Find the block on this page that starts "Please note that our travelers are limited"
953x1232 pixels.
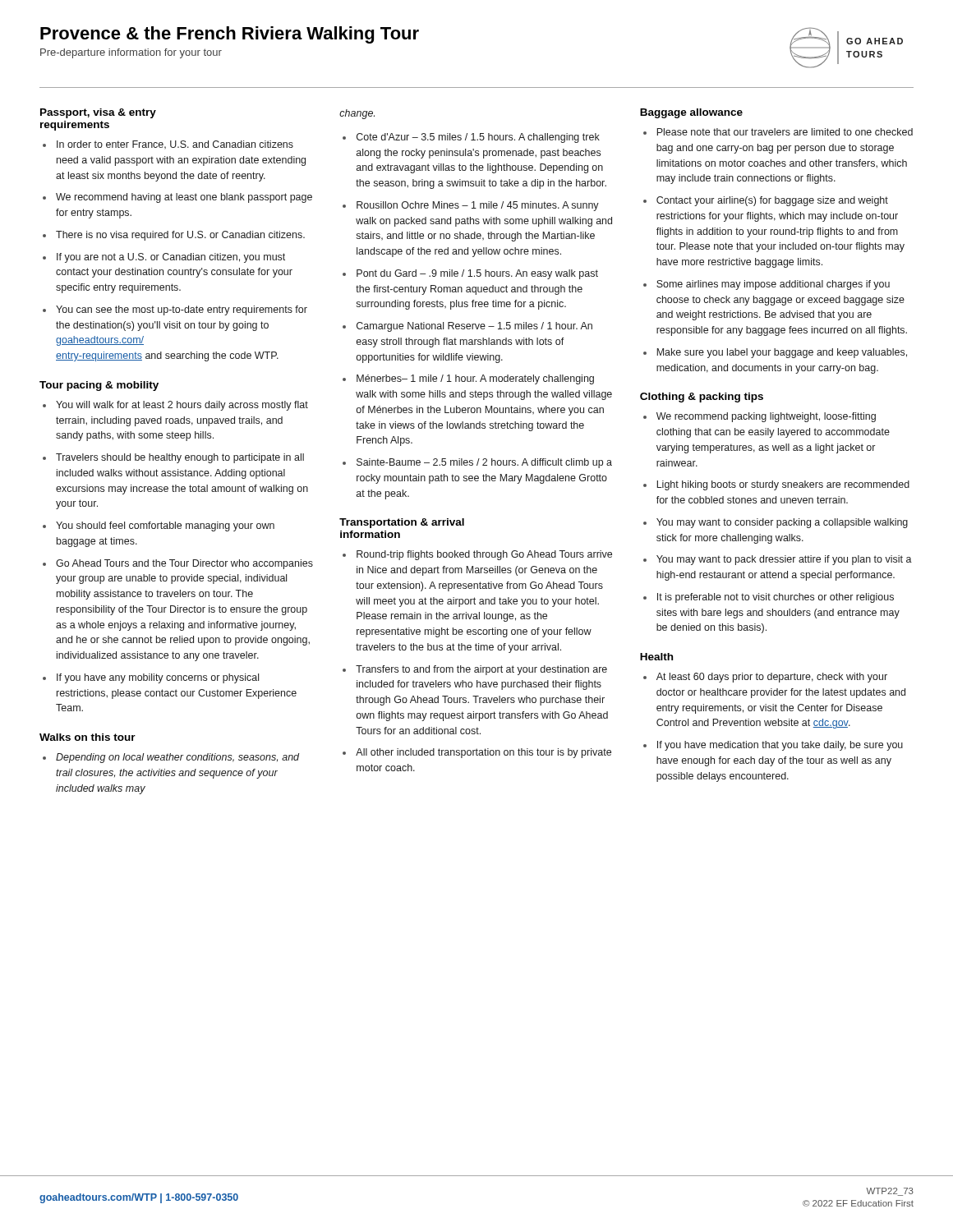tap(785, 155)
